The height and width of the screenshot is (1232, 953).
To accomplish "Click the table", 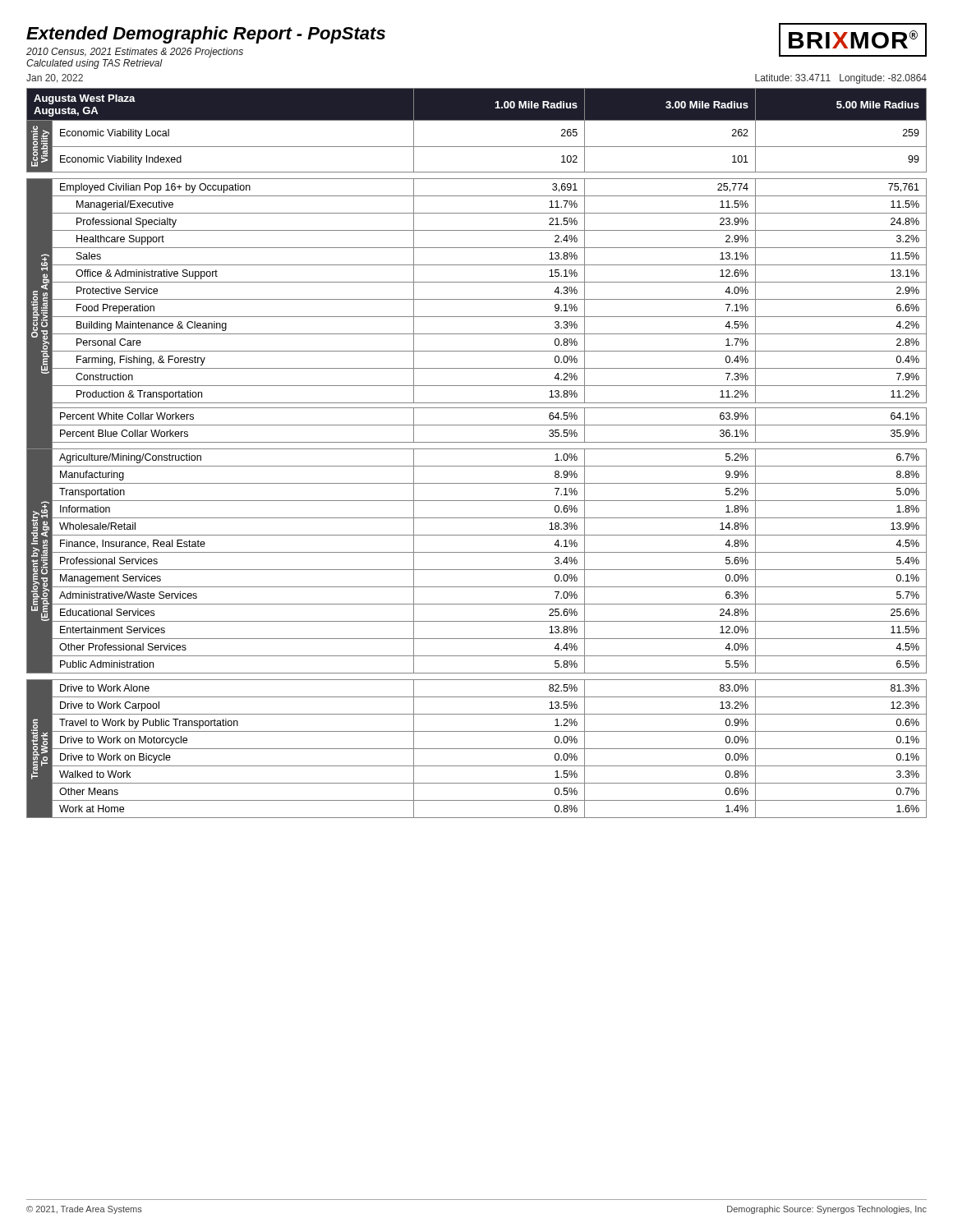I will coord(476,453).
